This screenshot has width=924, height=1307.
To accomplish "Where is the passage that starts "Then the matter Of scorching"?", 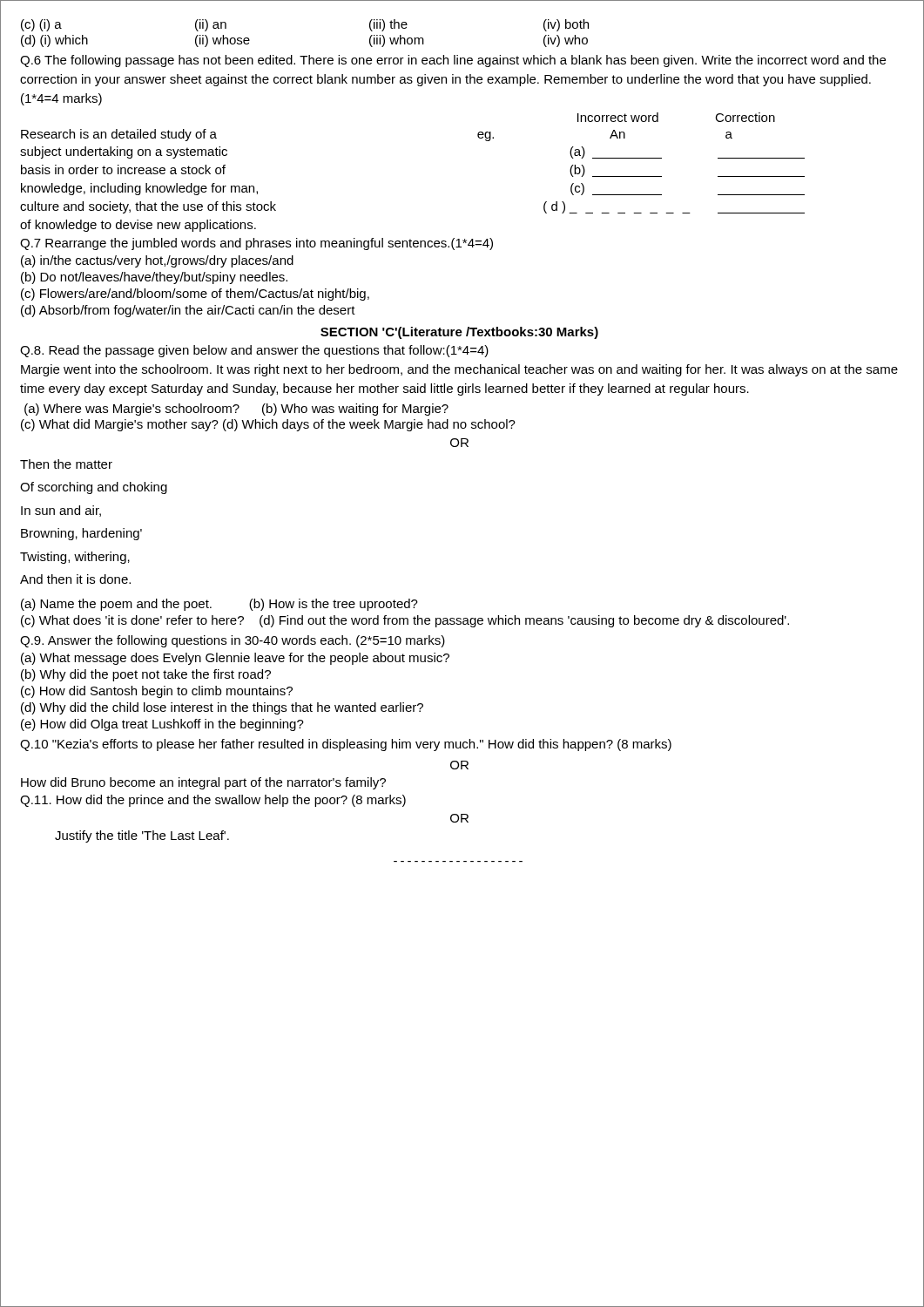I will (66, 464).
